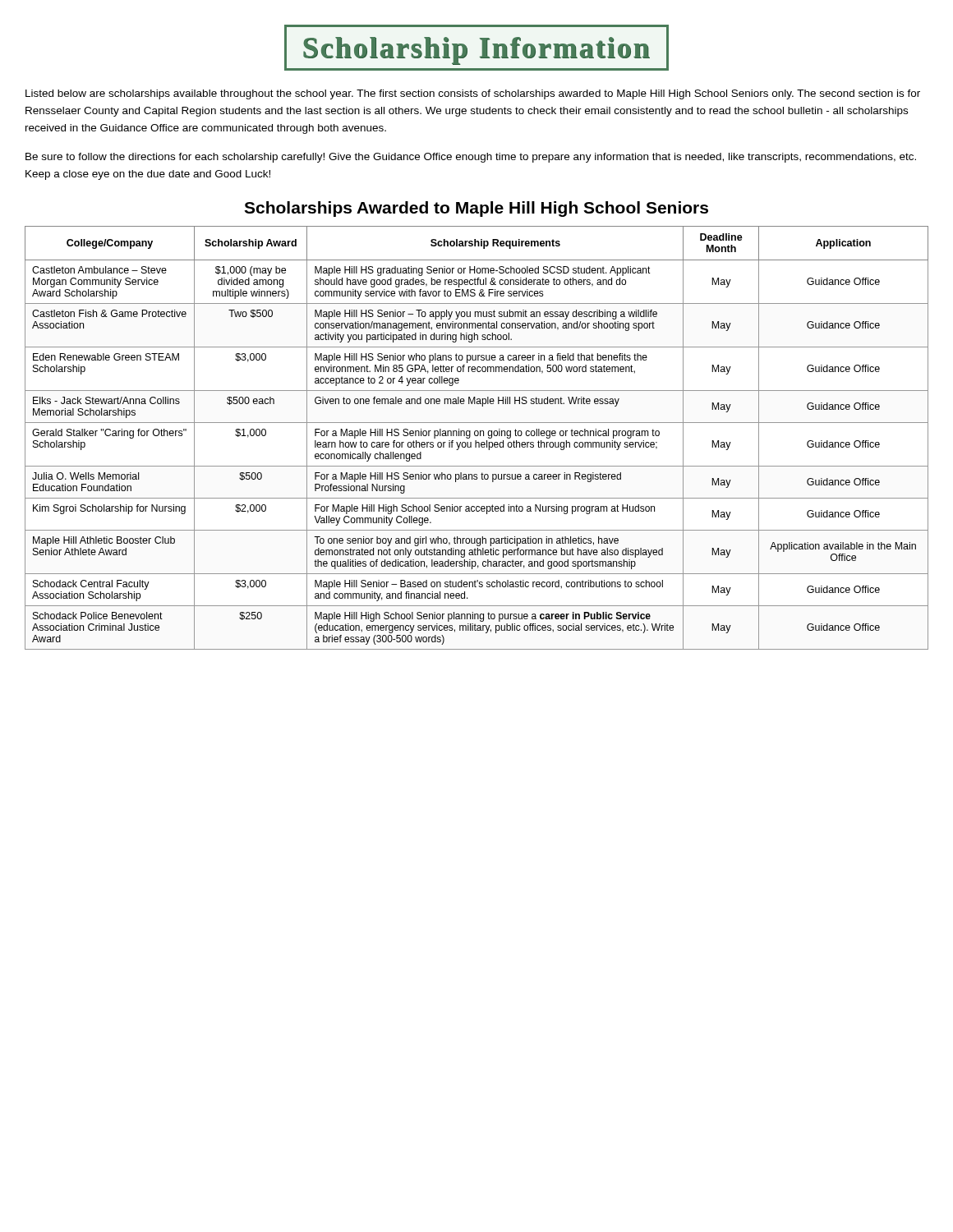The image size is (953, 1232).
Task: Find the section header that says "Scholarships Awarded to Maple"
Action: tap(476, 207)
